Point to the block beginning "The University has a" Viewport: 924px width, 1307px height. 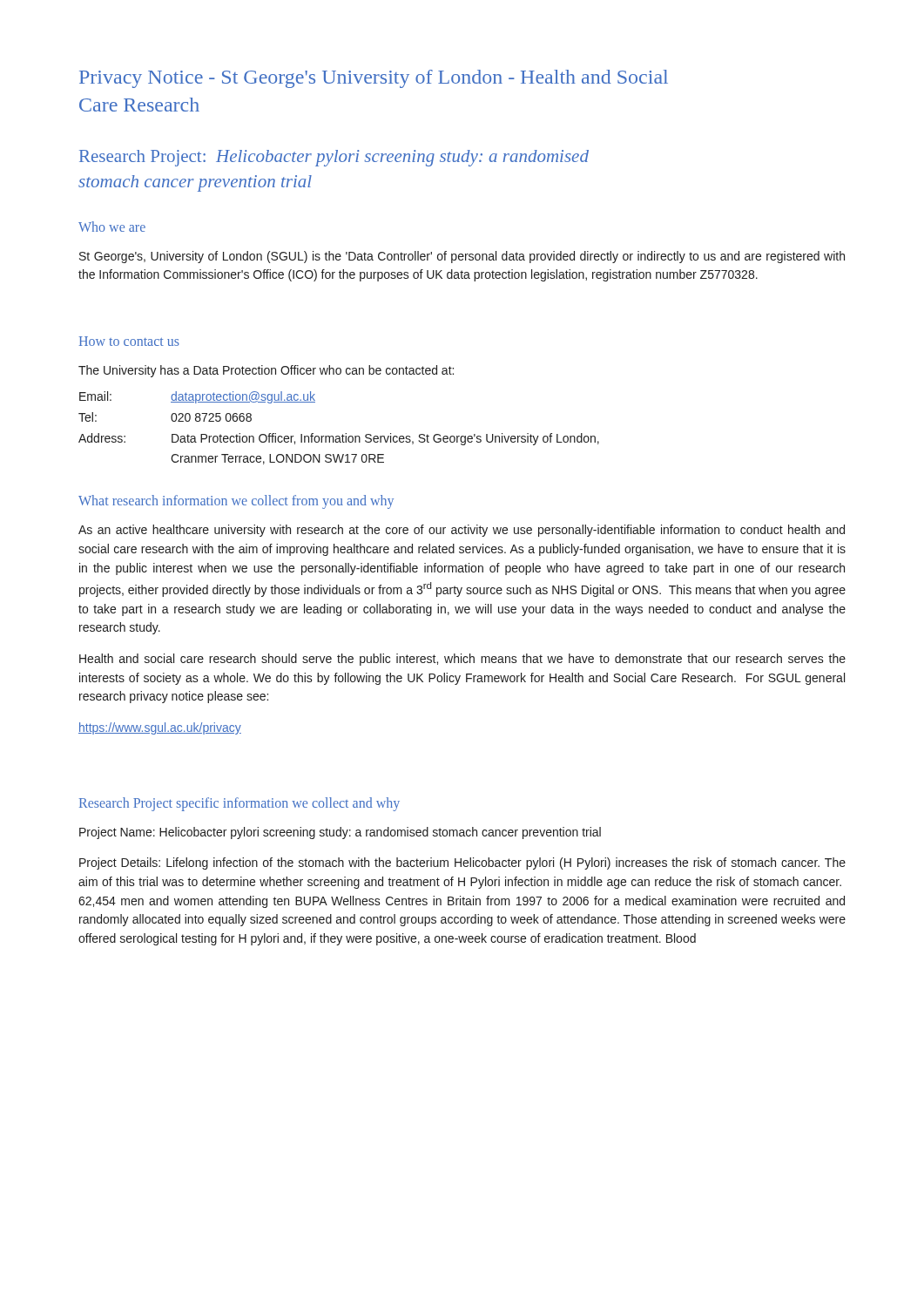462,371
